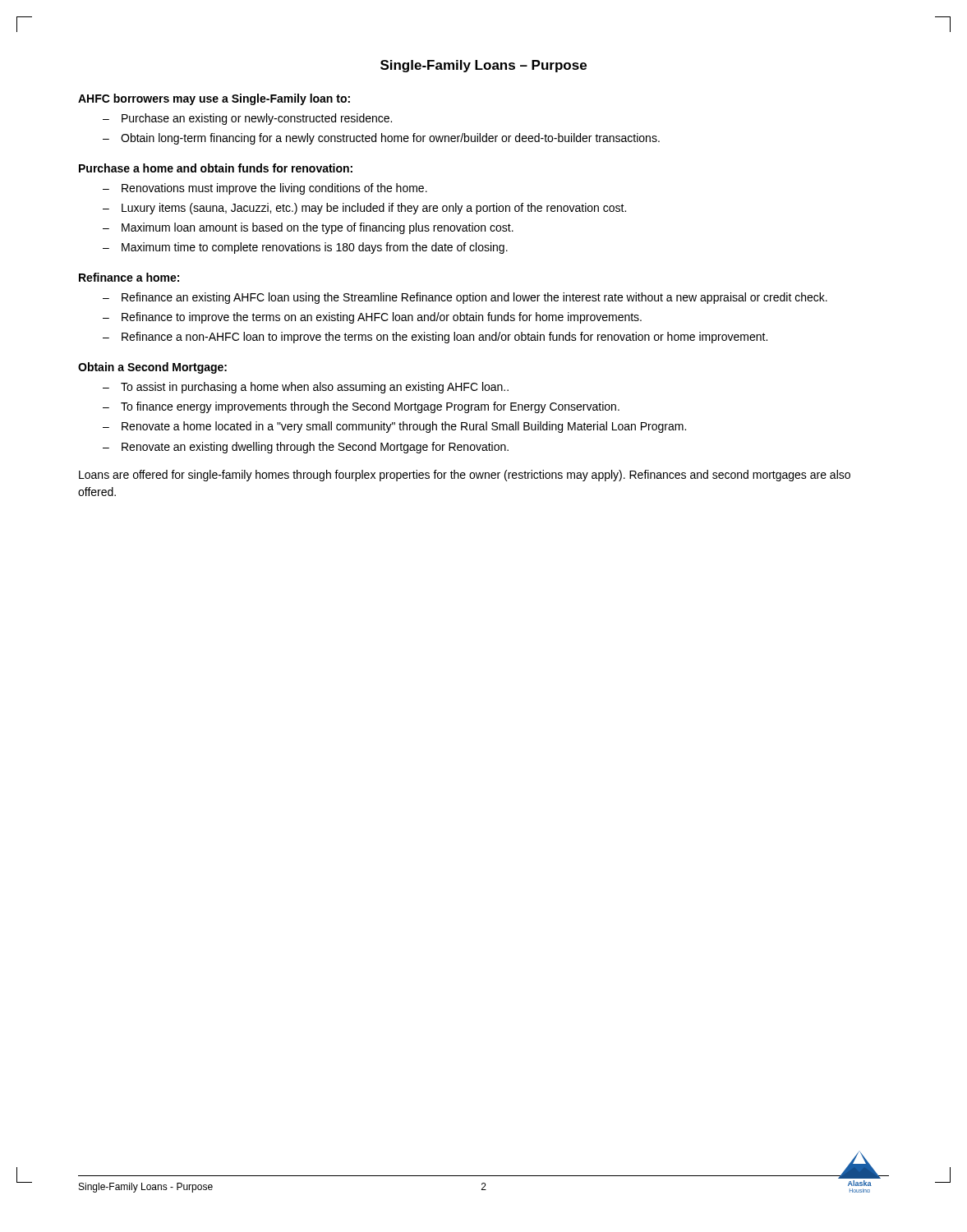Image resolution: width=967 pixels, height=1232 pixels.
Task: Navigate to the text starting "– To assist in"
Action: pyautogui.click(x=496, y=387)
